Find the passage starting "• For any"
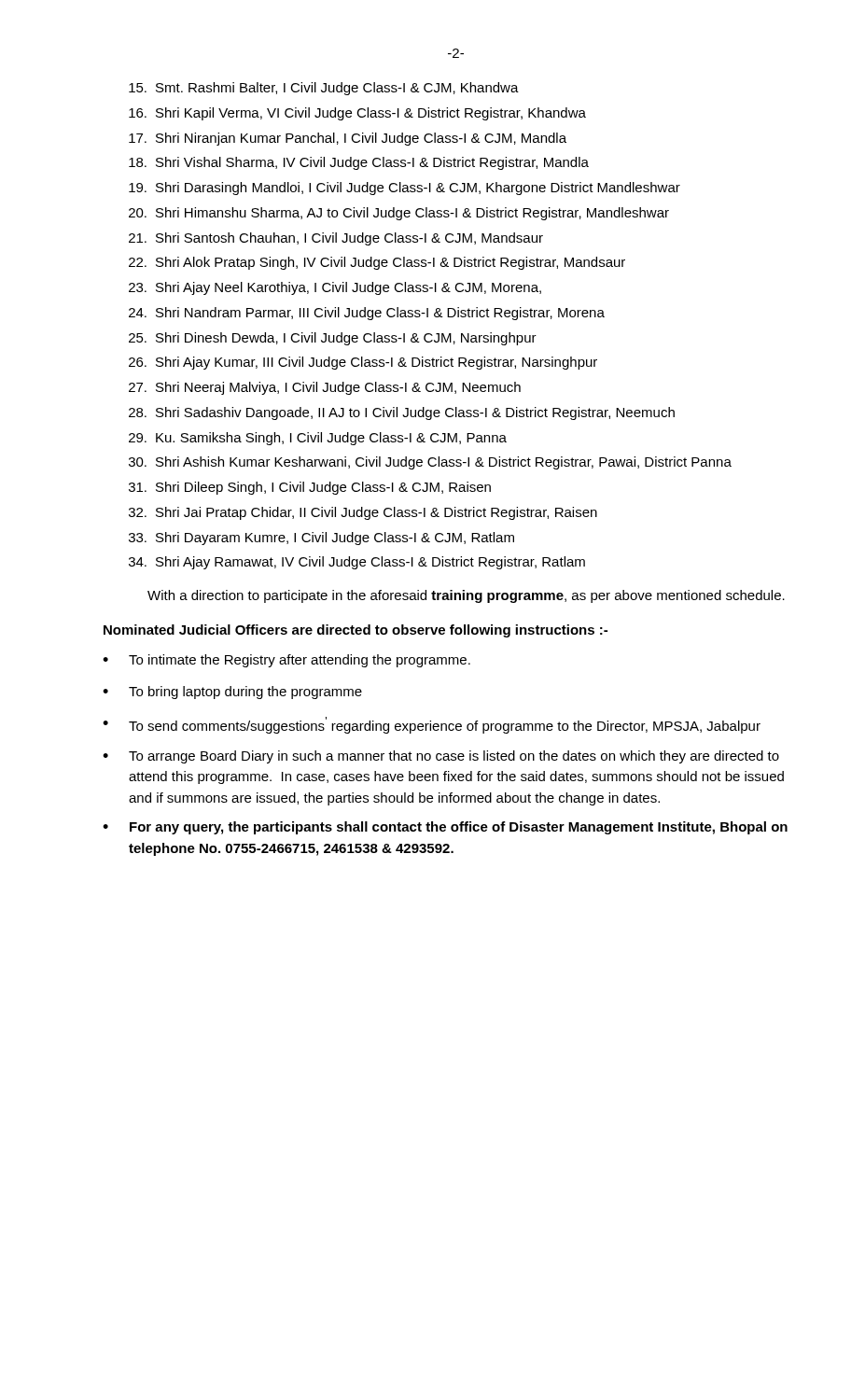Screen dimensions: 1400x865 click(456, 838)
